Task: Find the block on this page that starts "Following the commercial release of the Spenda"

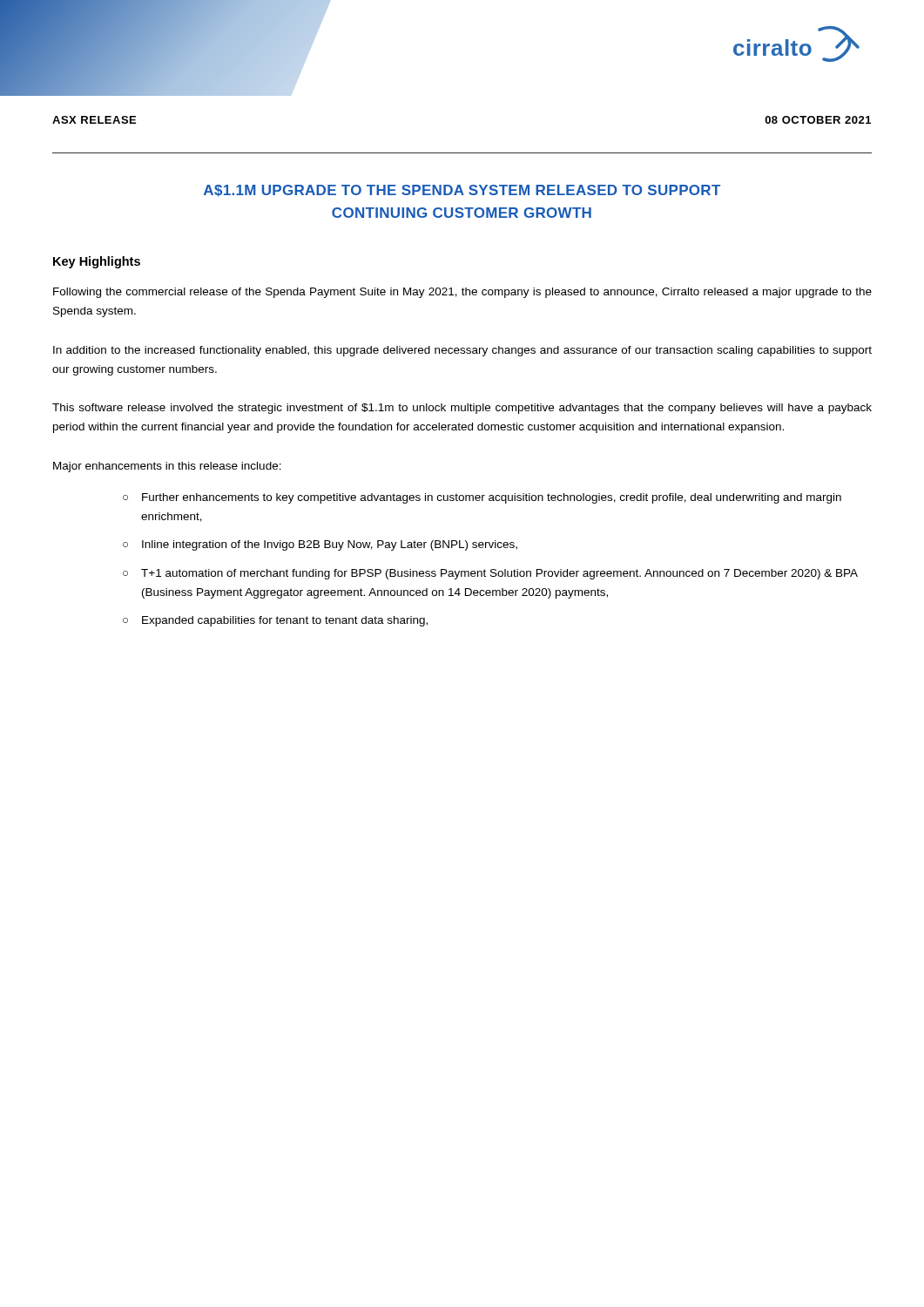Action: click(462, 301)
